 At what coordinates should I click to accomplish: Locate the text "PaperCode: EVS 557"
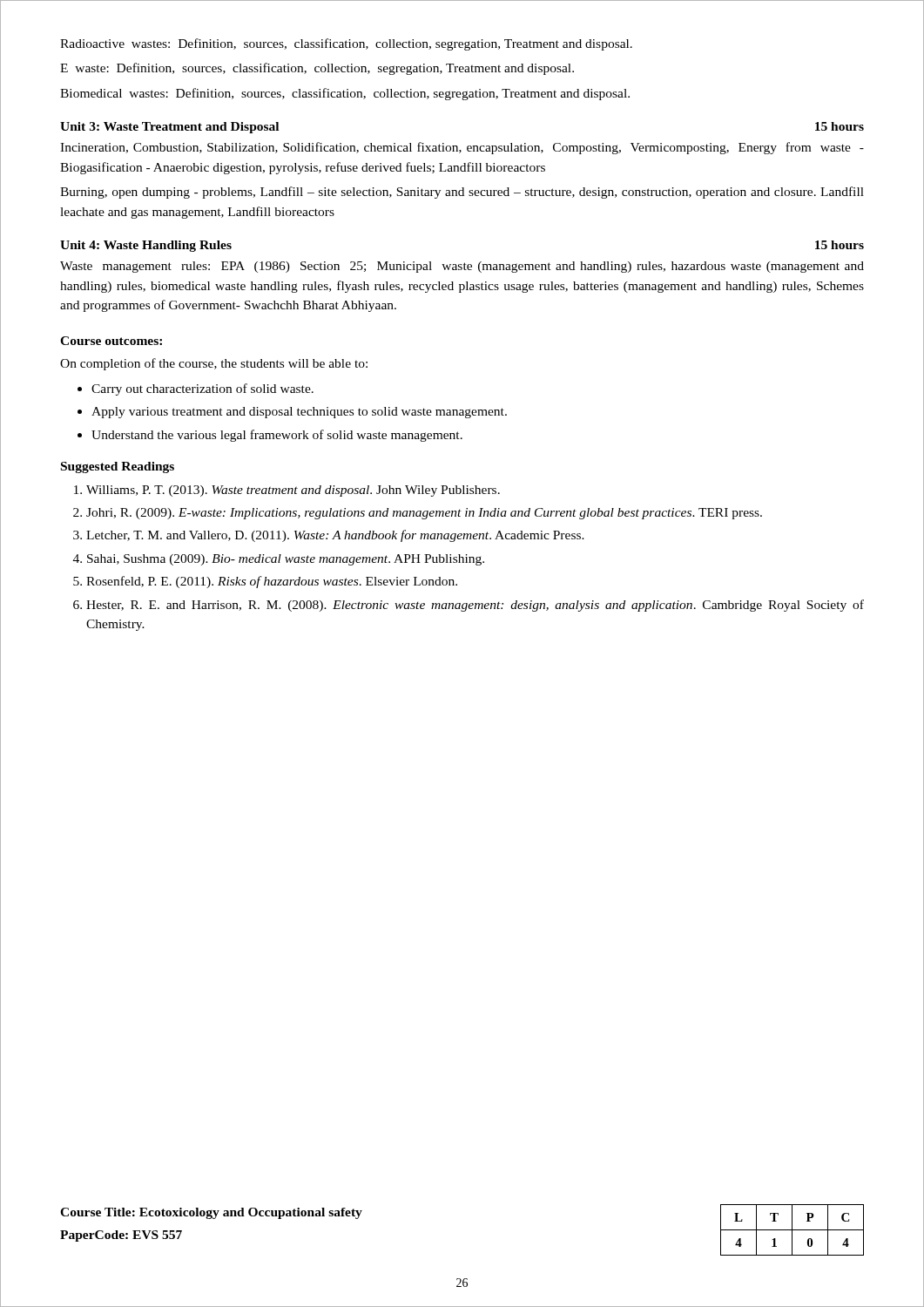pos(121,1234)
